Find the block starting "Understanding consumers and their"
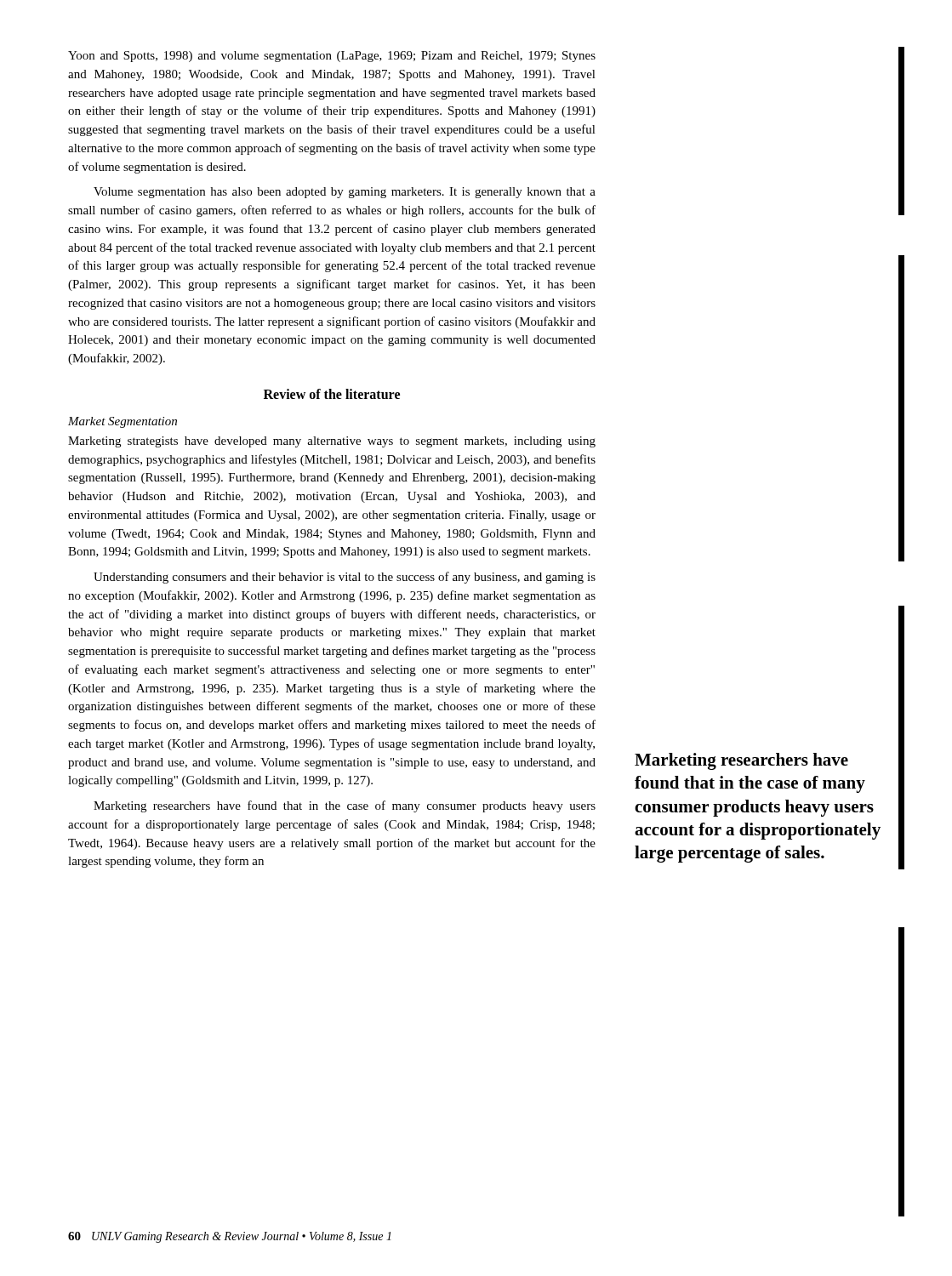The image size is (952, 1276). (332, 679)
